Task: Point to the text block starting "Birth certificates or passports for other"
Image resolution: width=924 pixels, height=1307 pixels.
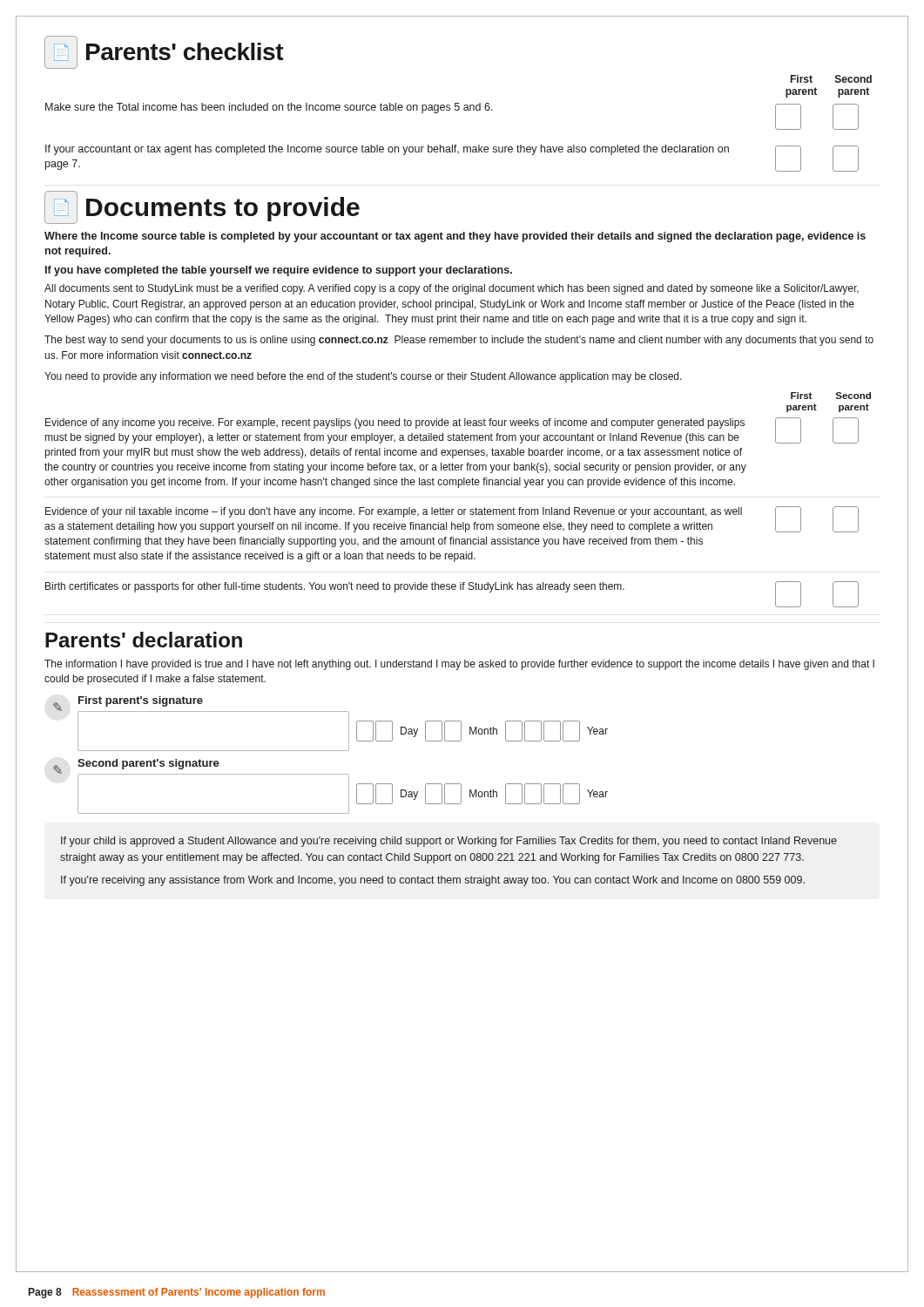Action: click(x=462, y=593)
